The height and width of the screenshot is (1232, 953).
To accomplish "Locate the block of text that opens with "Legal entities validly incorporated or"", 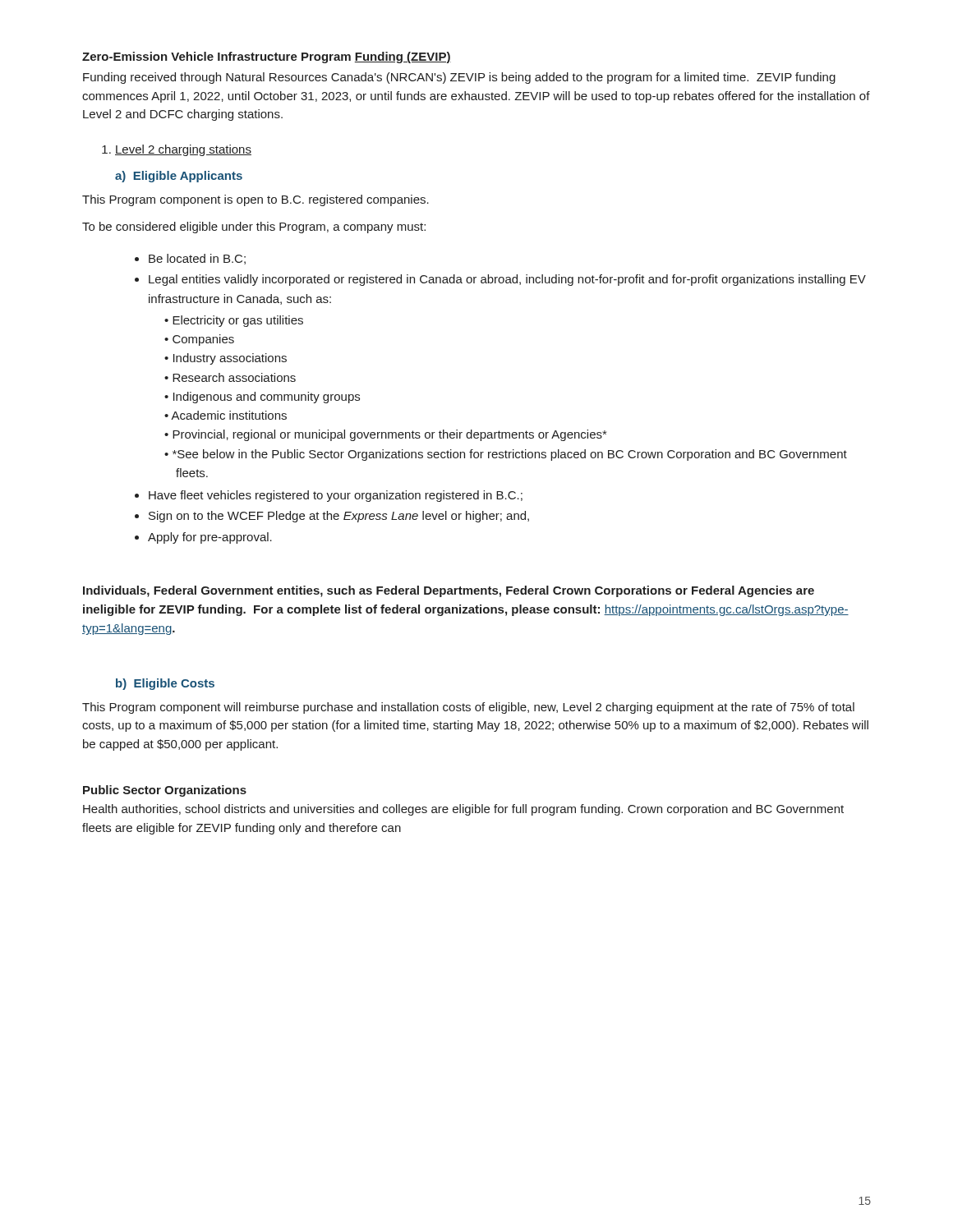I will (x=507, y=280).
